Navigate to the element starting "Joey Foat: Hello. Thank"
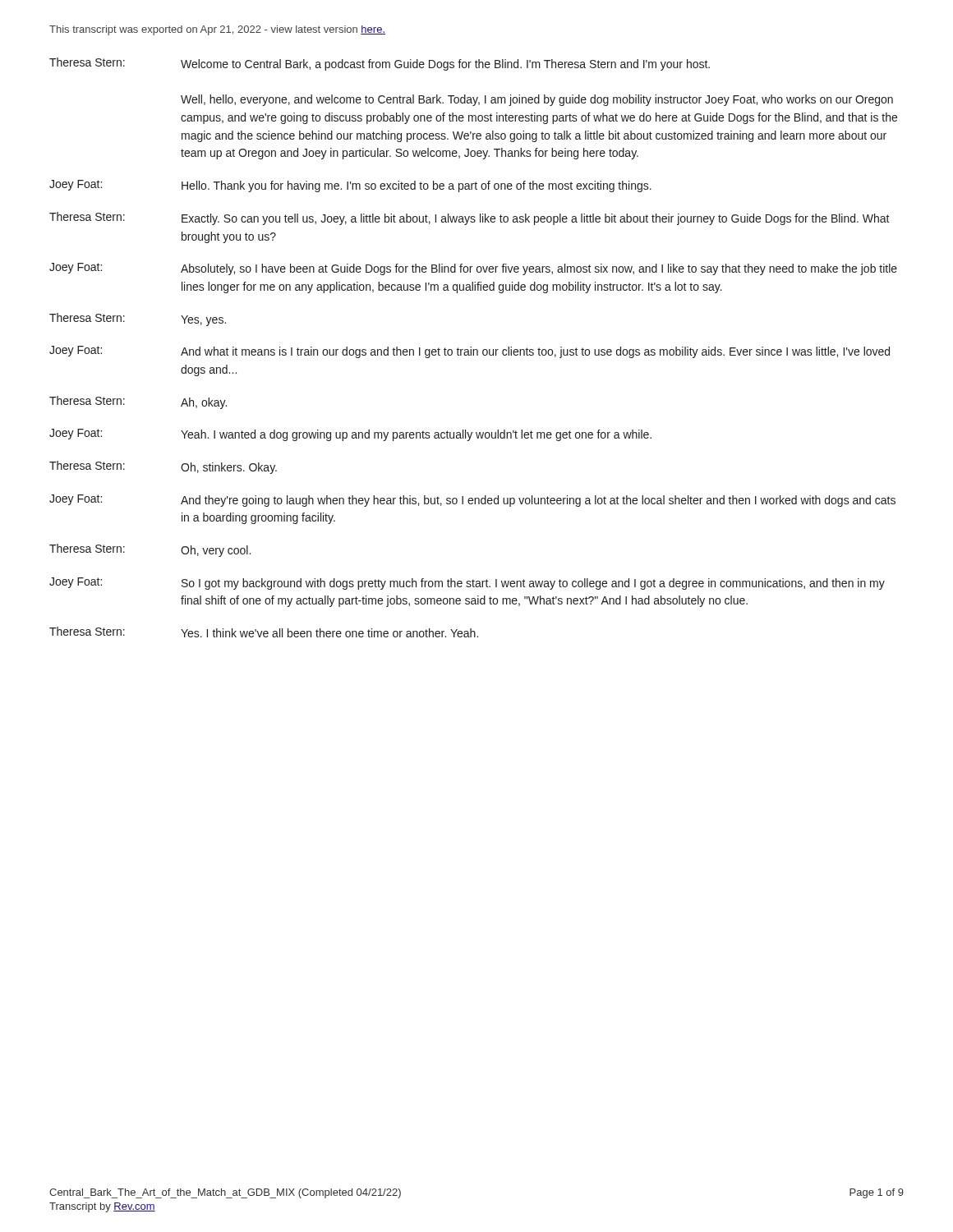The width and height of the screenshot is (953, 1232). tap(476, 186)
